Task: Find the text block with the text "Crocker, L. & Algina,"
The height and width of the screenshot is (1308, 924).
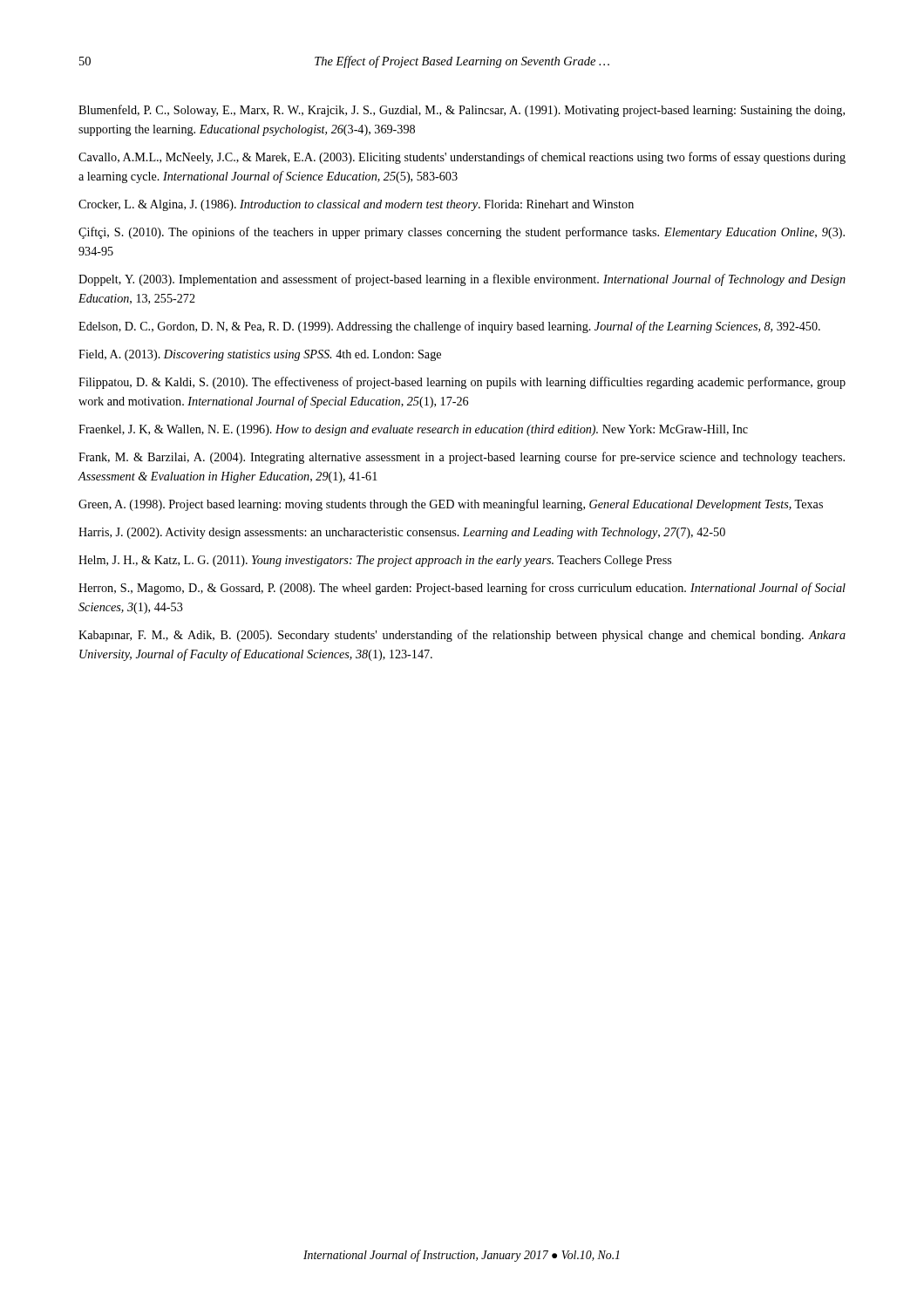Action: [356, 204]
